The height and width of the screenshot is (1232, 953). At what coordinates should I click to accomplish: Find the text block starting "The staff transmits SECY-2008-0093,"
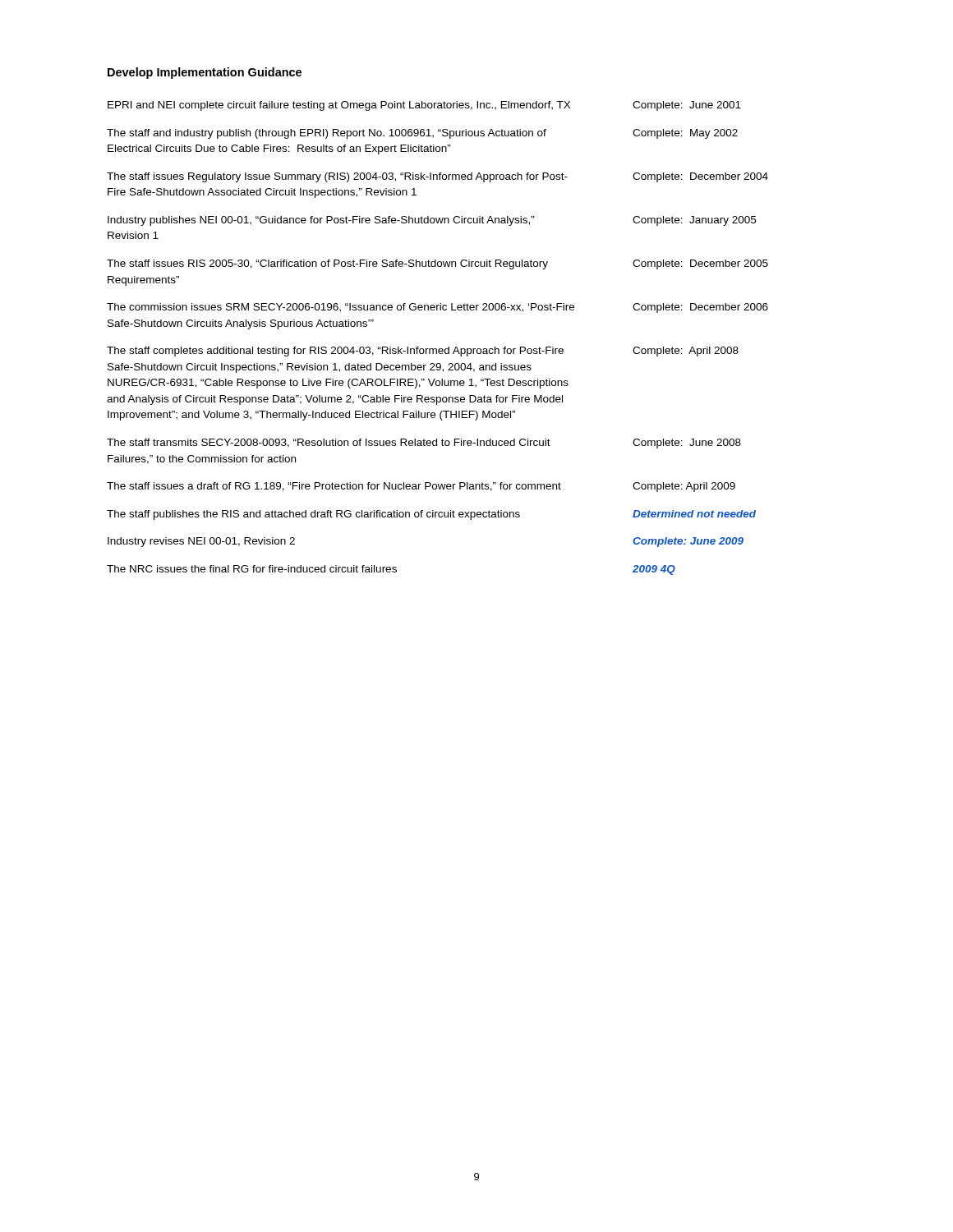[x=476, y=451]
